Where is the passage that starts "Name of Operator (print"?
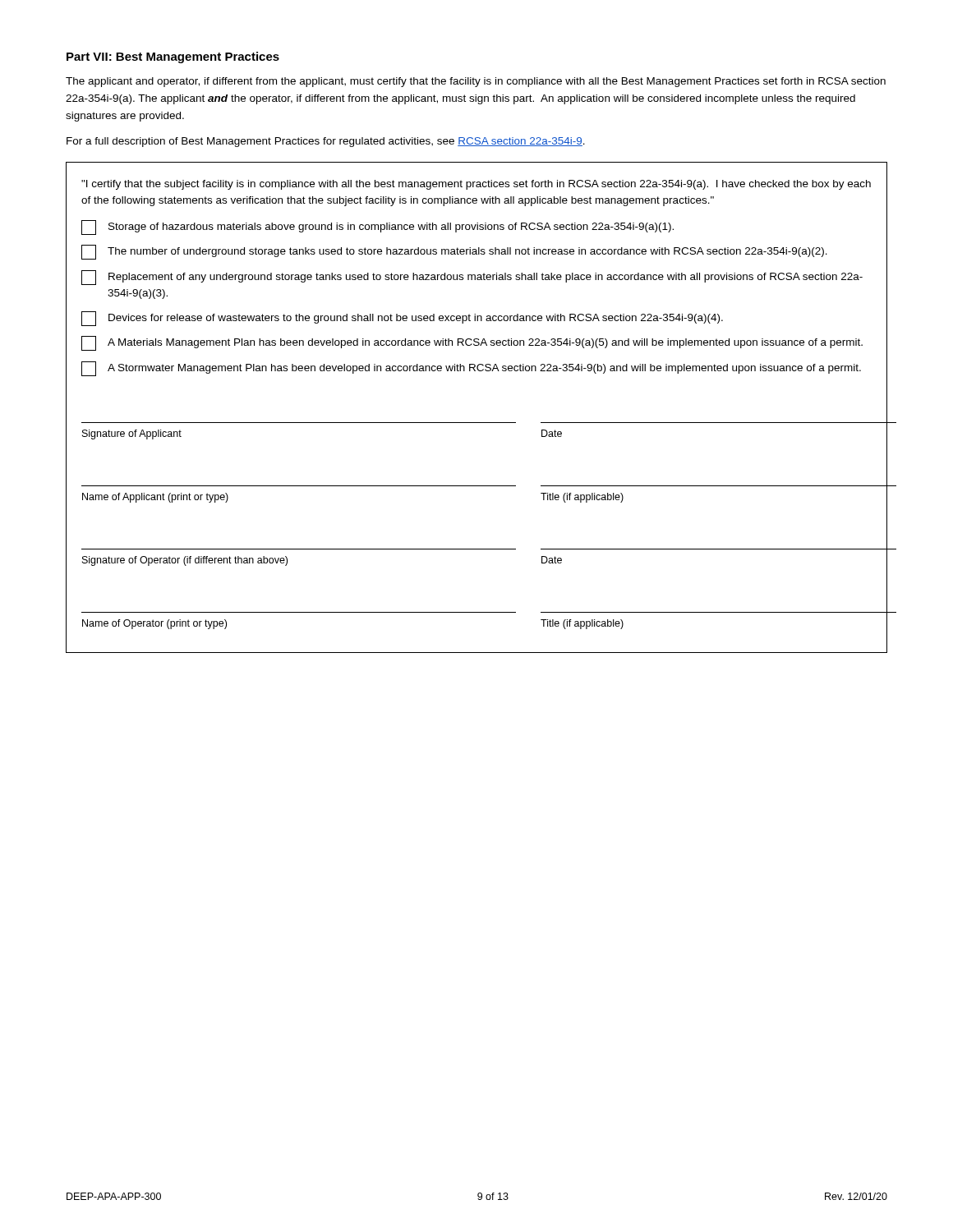The height and width of the screenshot is (1232, 953). 476,609
